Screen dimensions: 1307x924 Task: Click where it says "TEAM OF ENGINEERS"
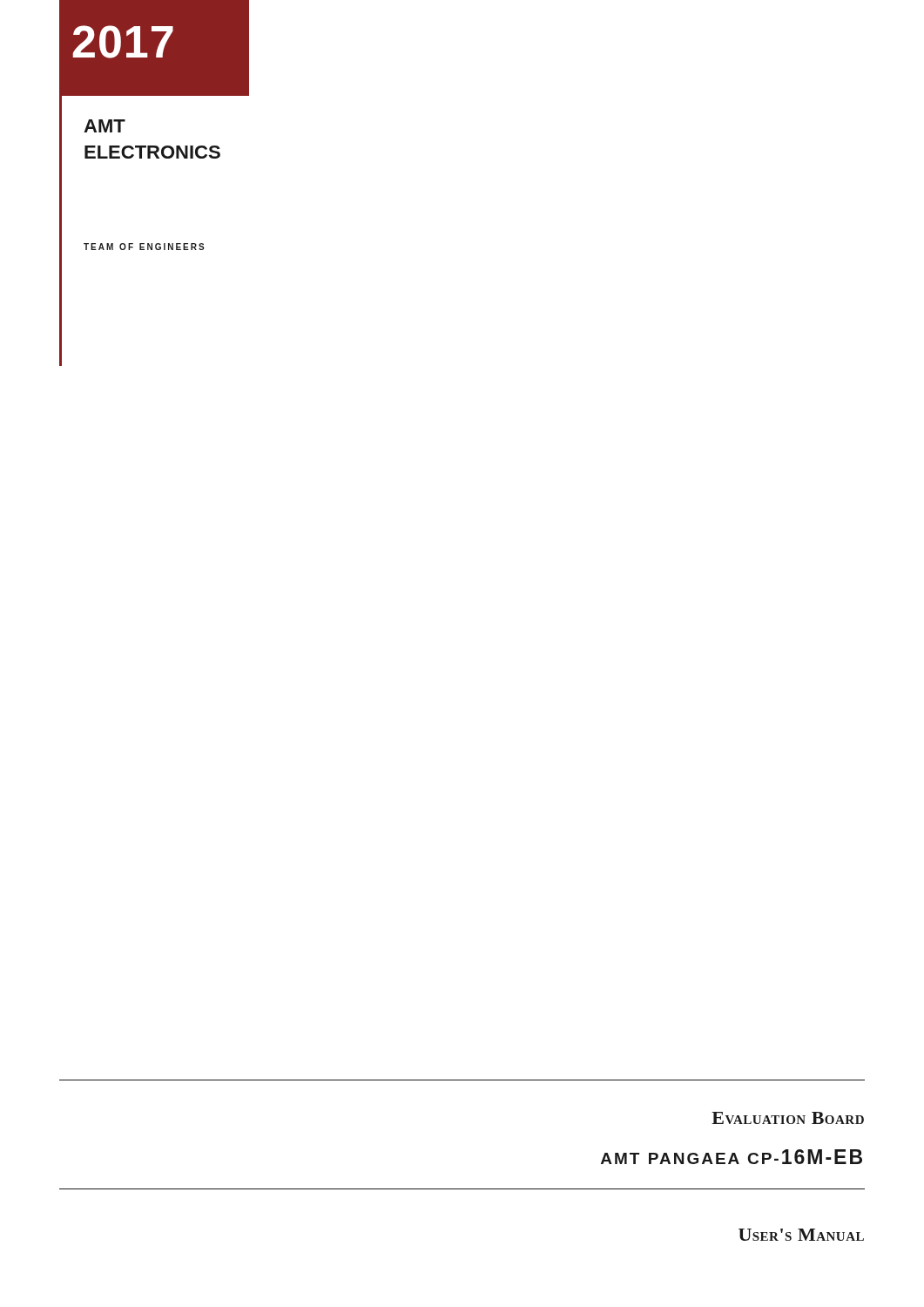click(x=145, y=247)
